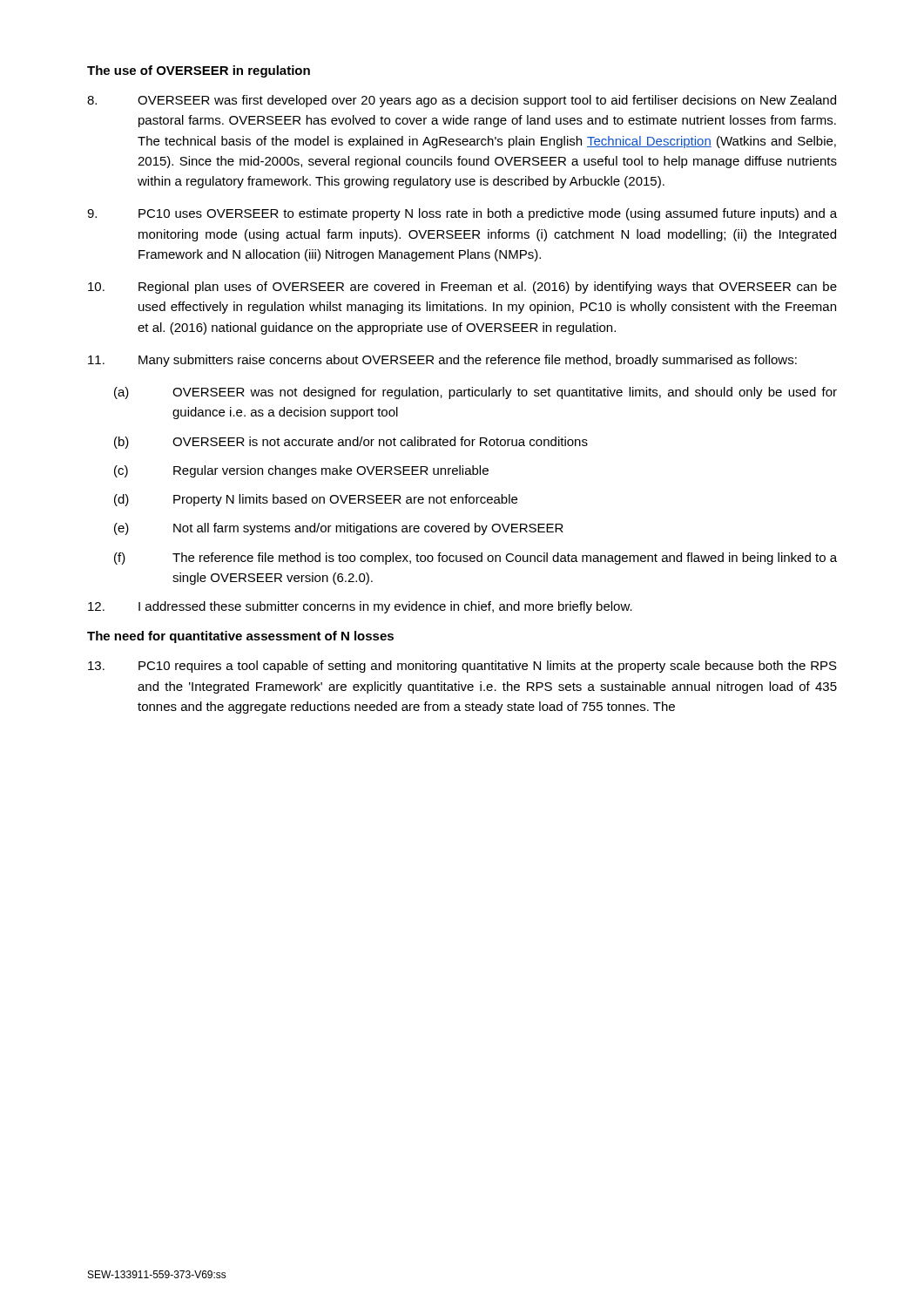
Task: Click the passage that begins "12. I addressed these submitter"
Action: (462, 606)
